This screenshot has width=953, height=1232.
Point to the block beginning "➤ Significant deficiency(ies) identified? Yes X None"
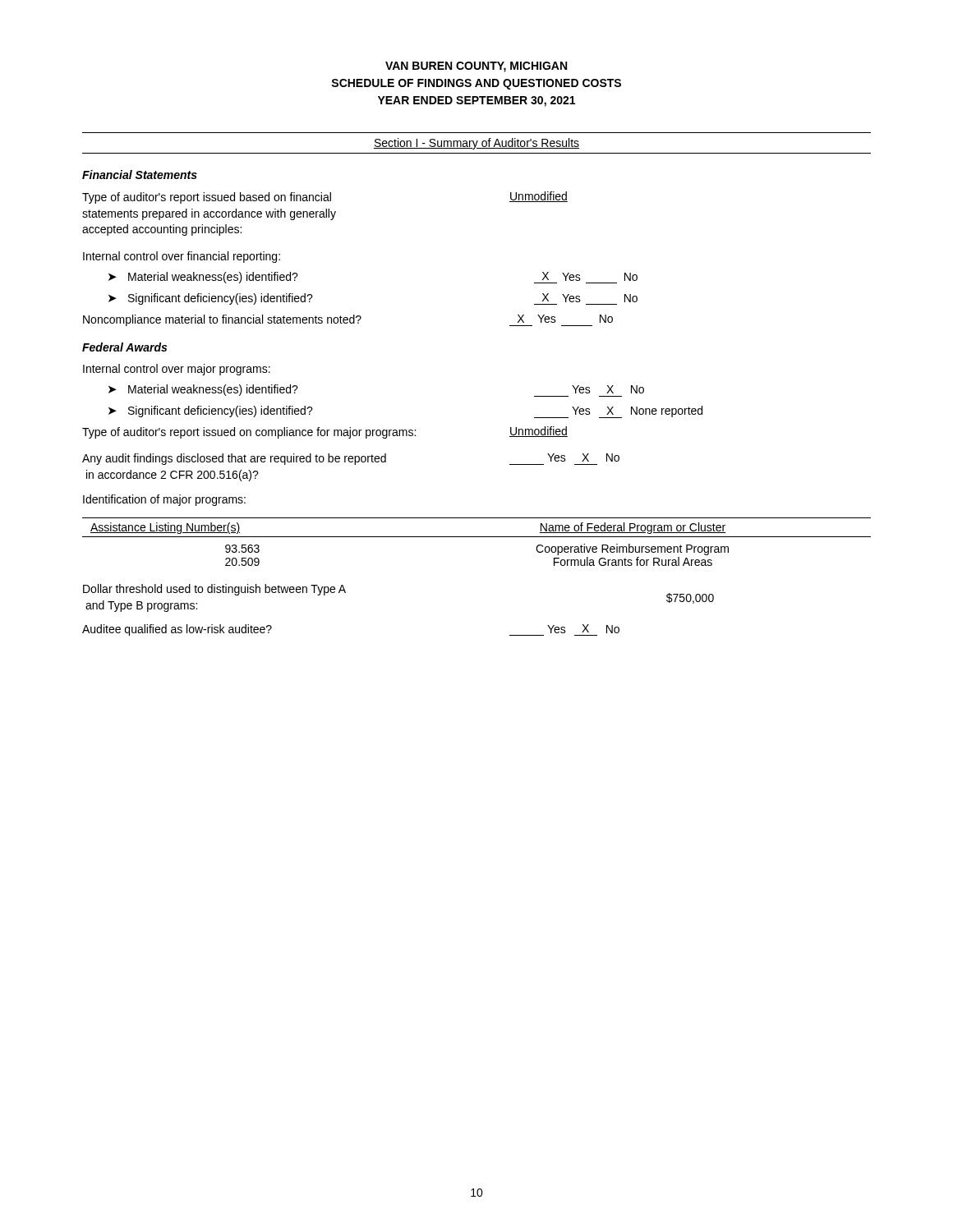209,412
